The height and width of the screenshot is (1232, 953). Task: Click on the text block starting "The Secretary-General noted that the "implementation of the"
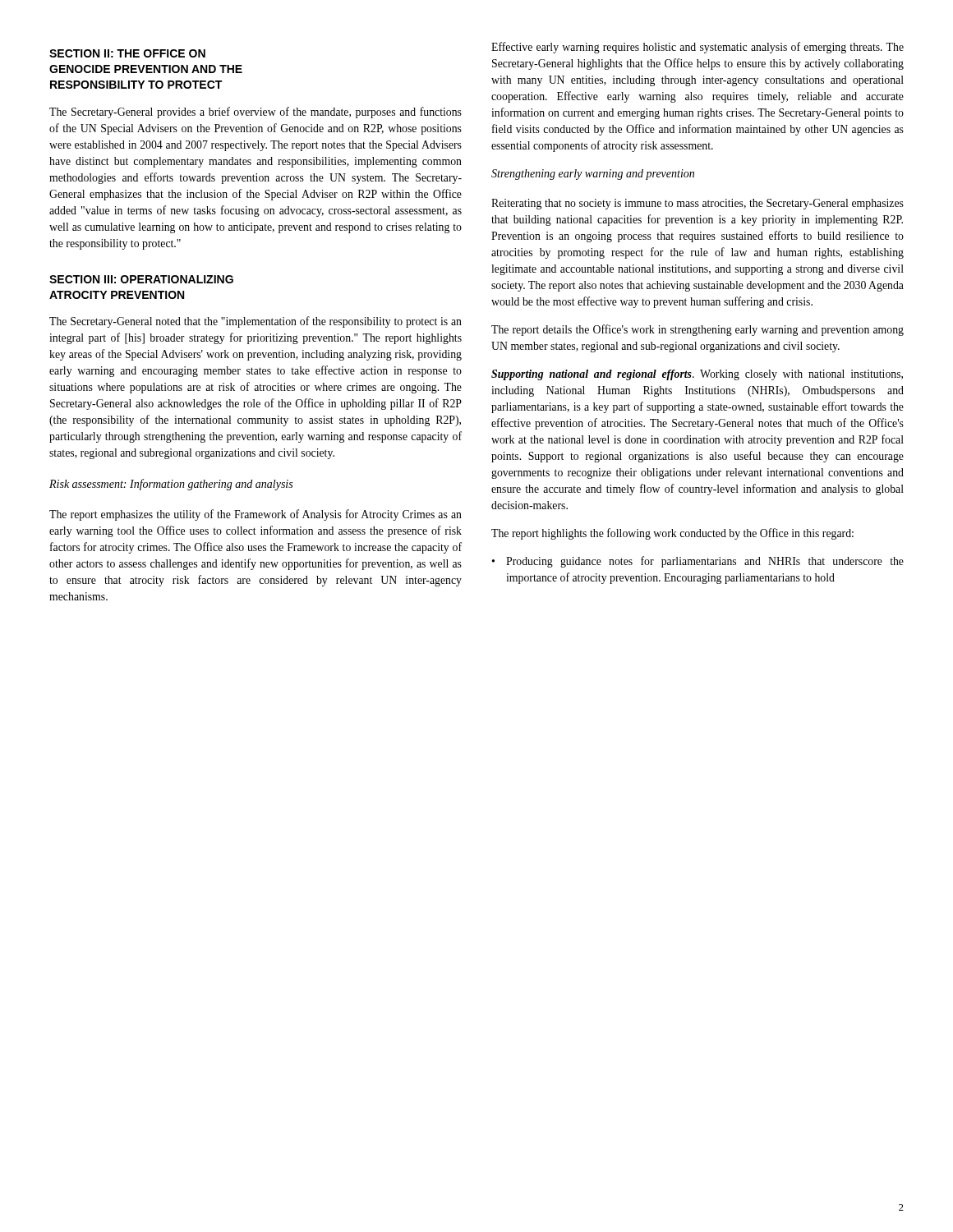point(255,388)
